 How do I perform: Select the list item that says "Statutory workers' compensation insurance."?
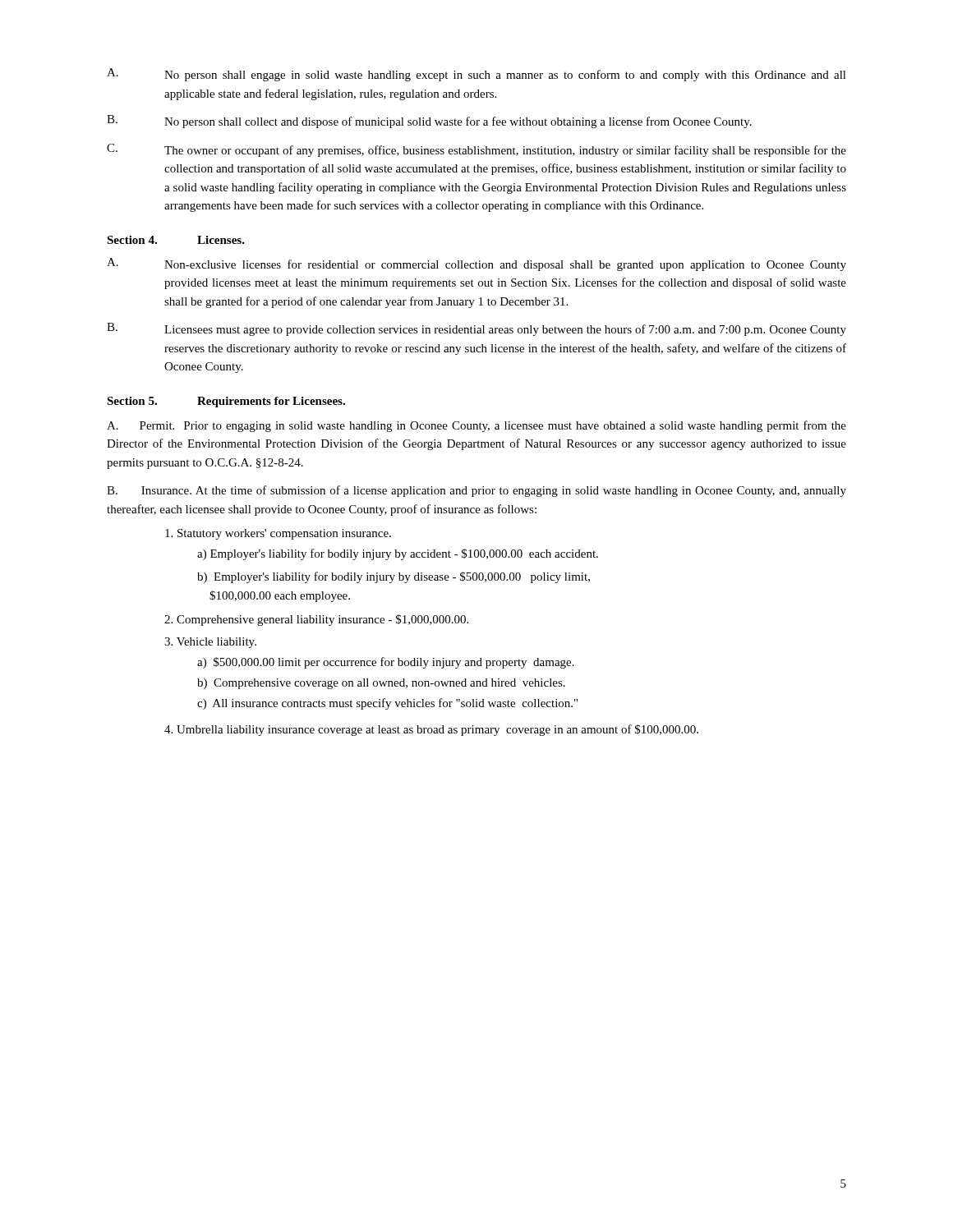click(x=278, y=533)
